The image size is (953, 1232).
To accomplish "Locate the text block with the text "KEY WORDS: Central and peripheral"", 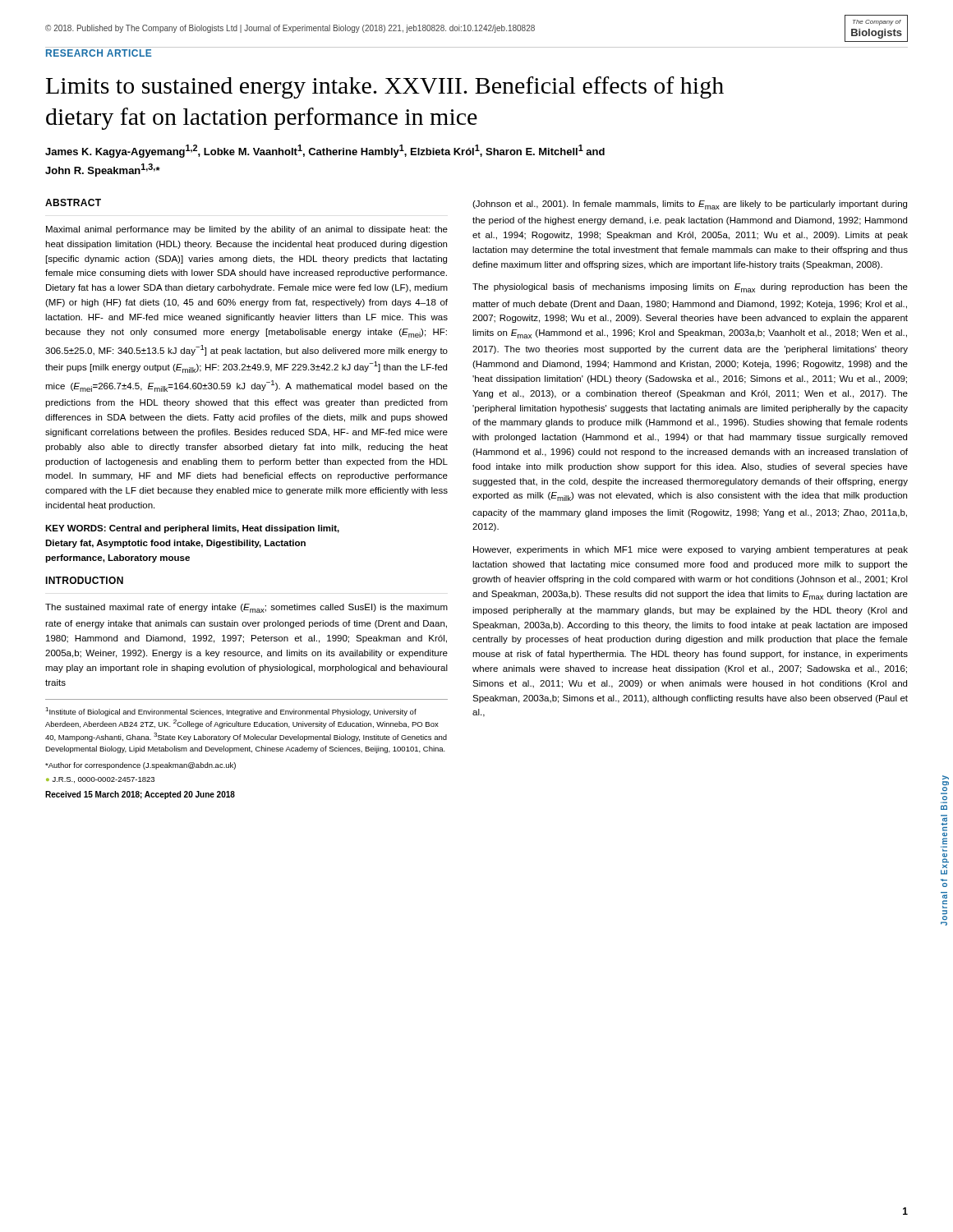I will click(x=192, y=543).
